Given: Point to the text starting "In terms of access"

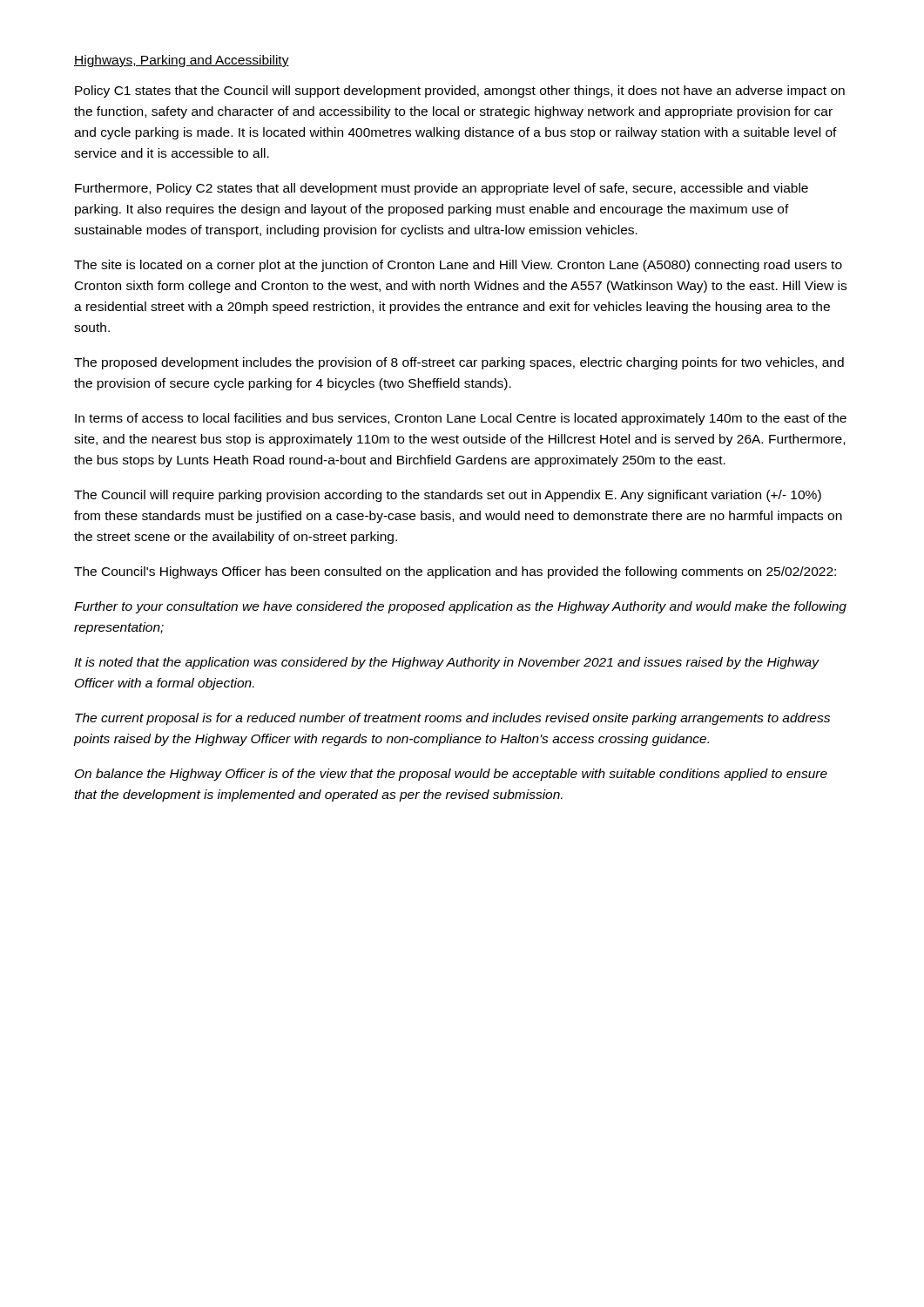Looking at the screenshot, I should 460,439.
